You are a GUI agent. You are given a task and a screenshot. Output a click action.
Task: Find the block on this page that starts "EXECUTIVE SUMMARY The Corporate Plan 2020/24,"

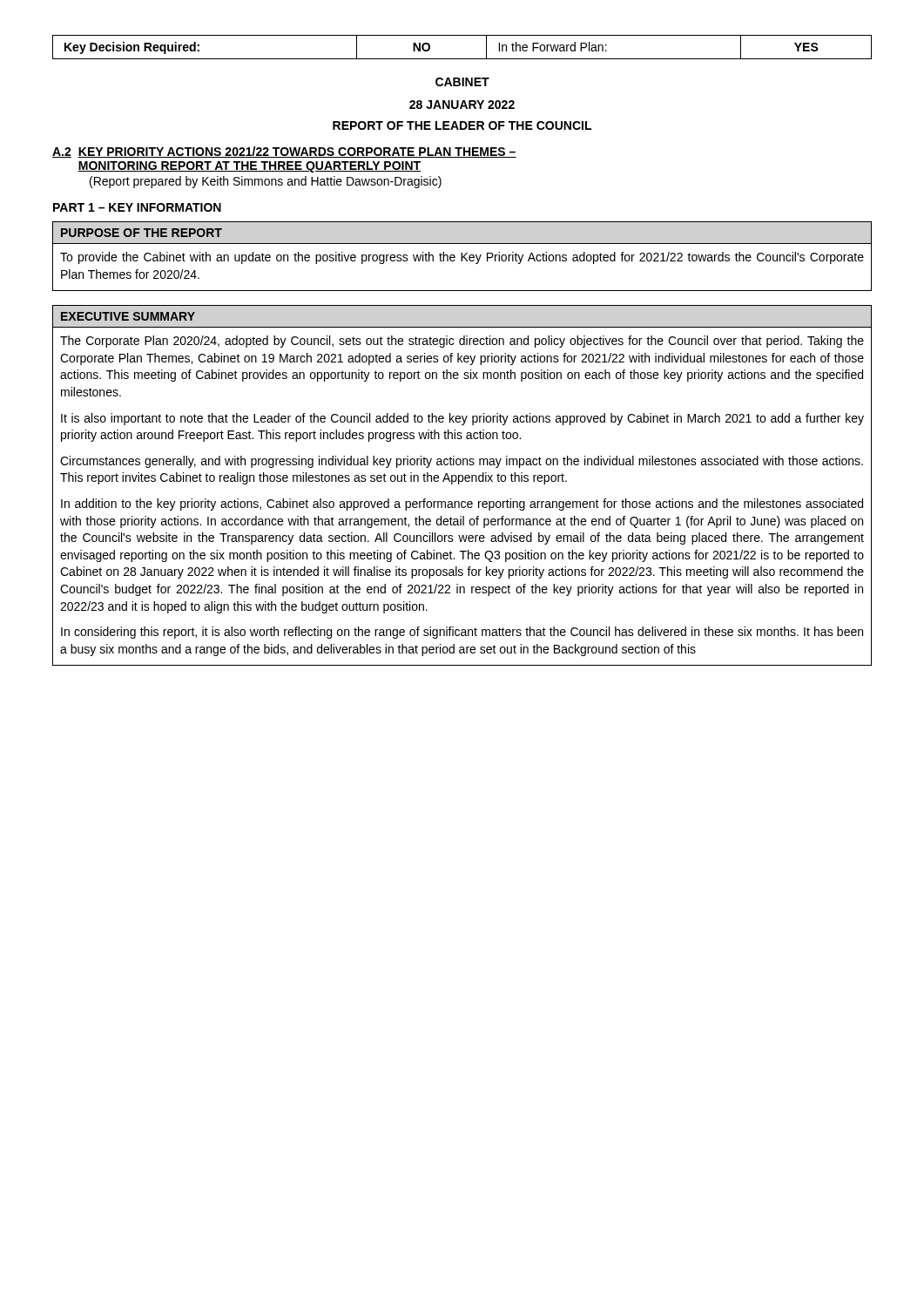click(462, 486)
